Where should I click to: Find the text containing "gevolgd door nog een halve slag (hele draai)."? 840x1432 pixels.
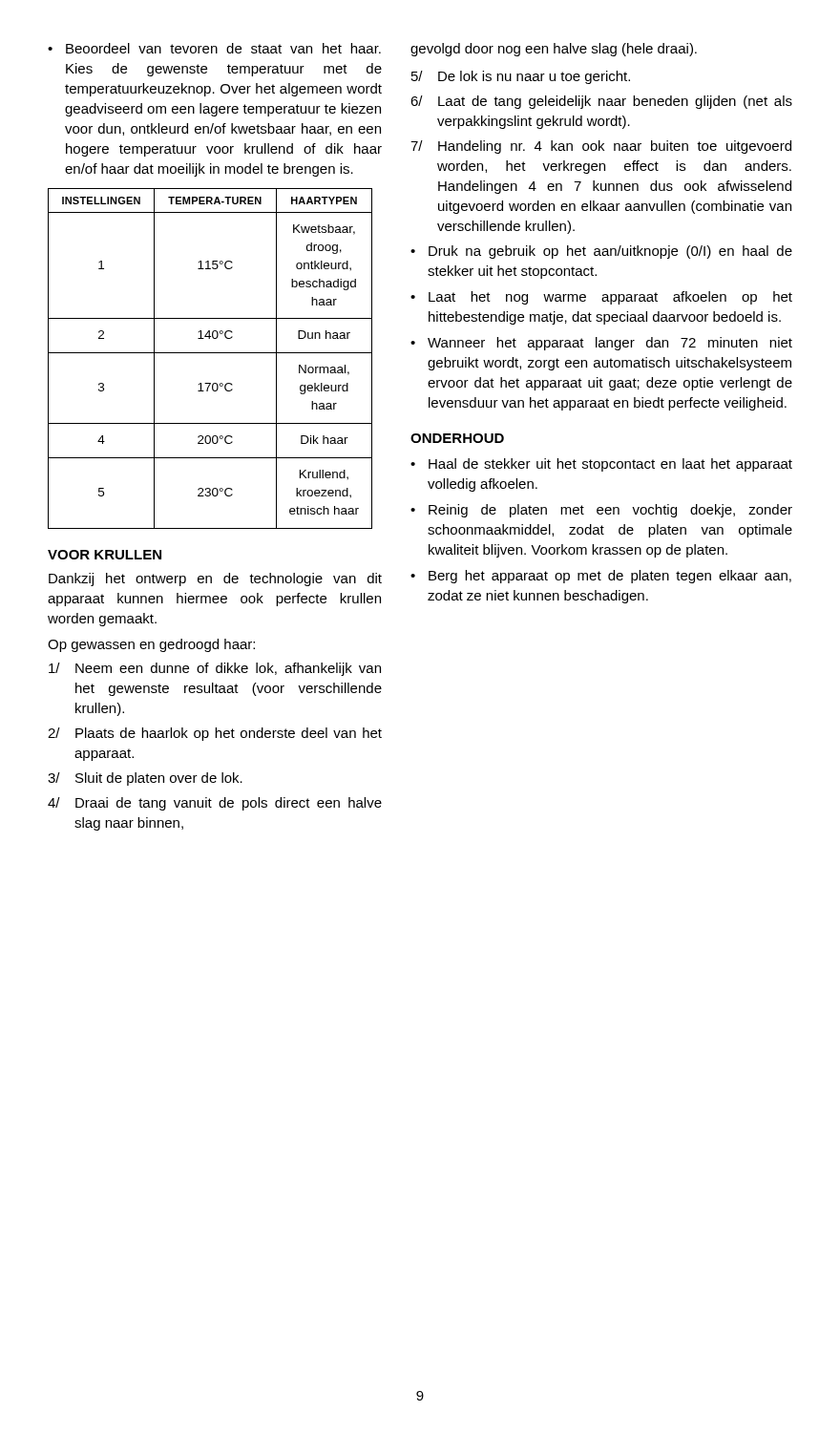554,48
